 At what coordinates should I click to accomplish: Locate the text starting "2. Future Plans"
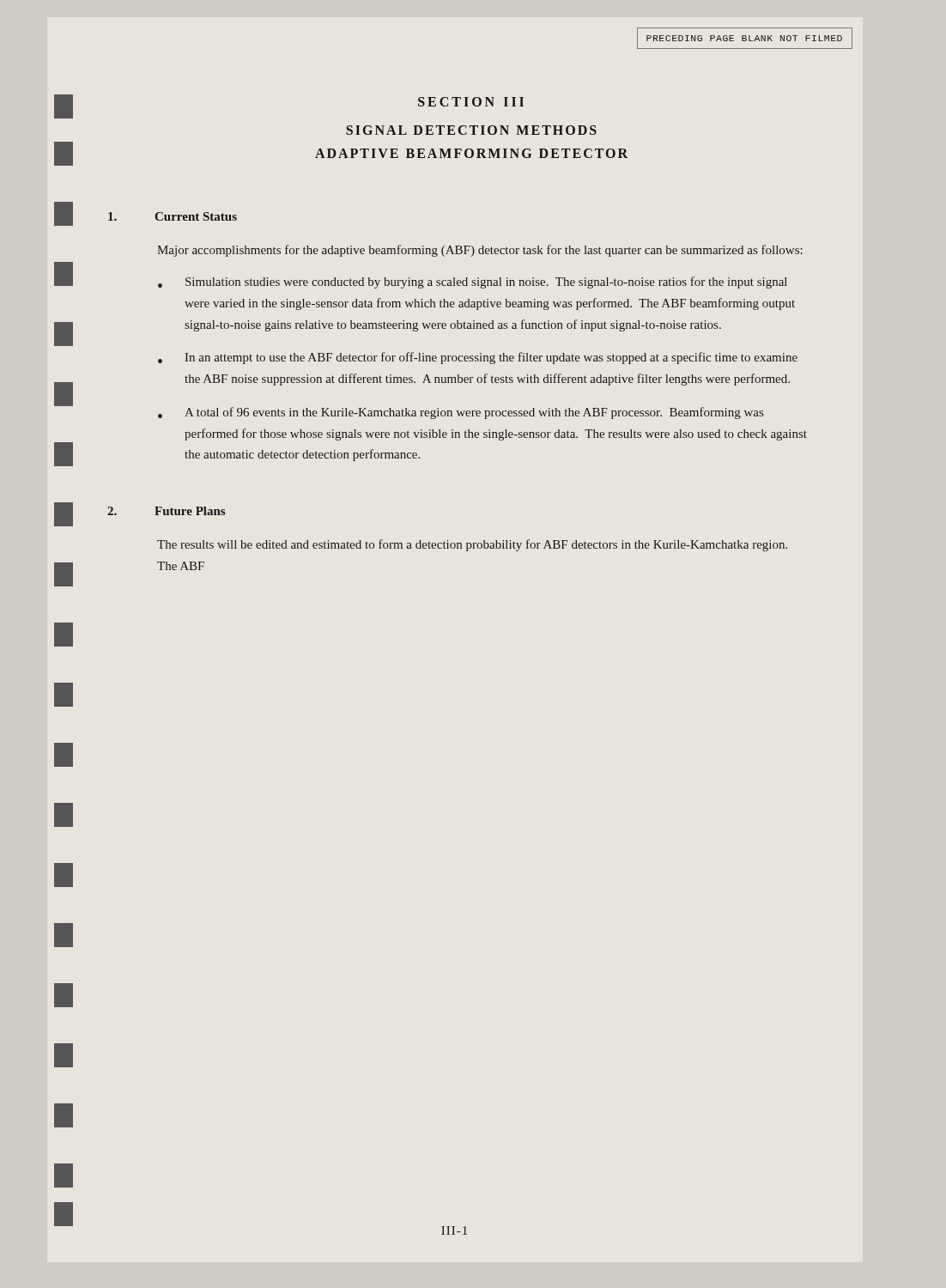click(166, 511)
